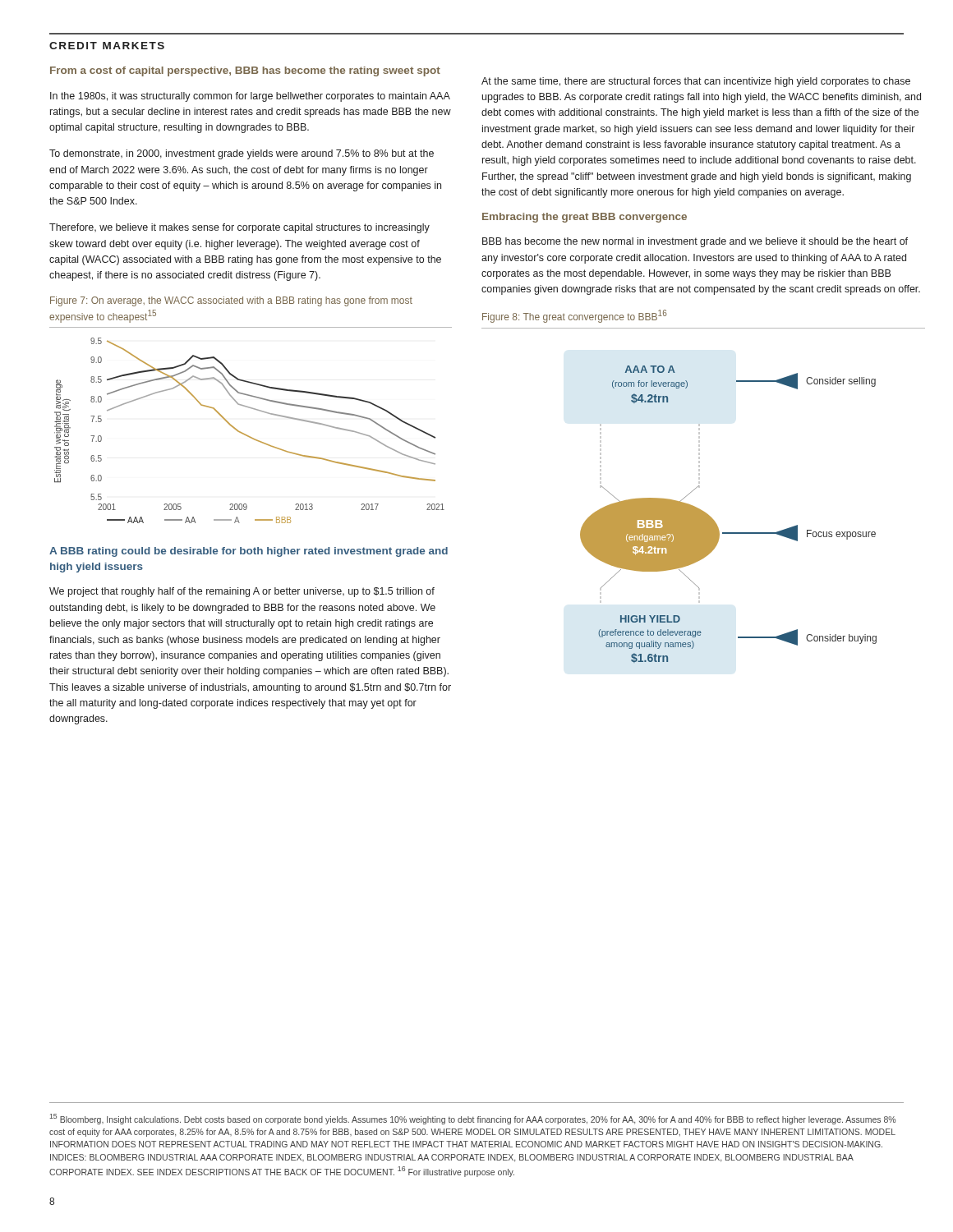Find the infographic
This screenshot has width=953, height=1232.
tap(703, 511)
